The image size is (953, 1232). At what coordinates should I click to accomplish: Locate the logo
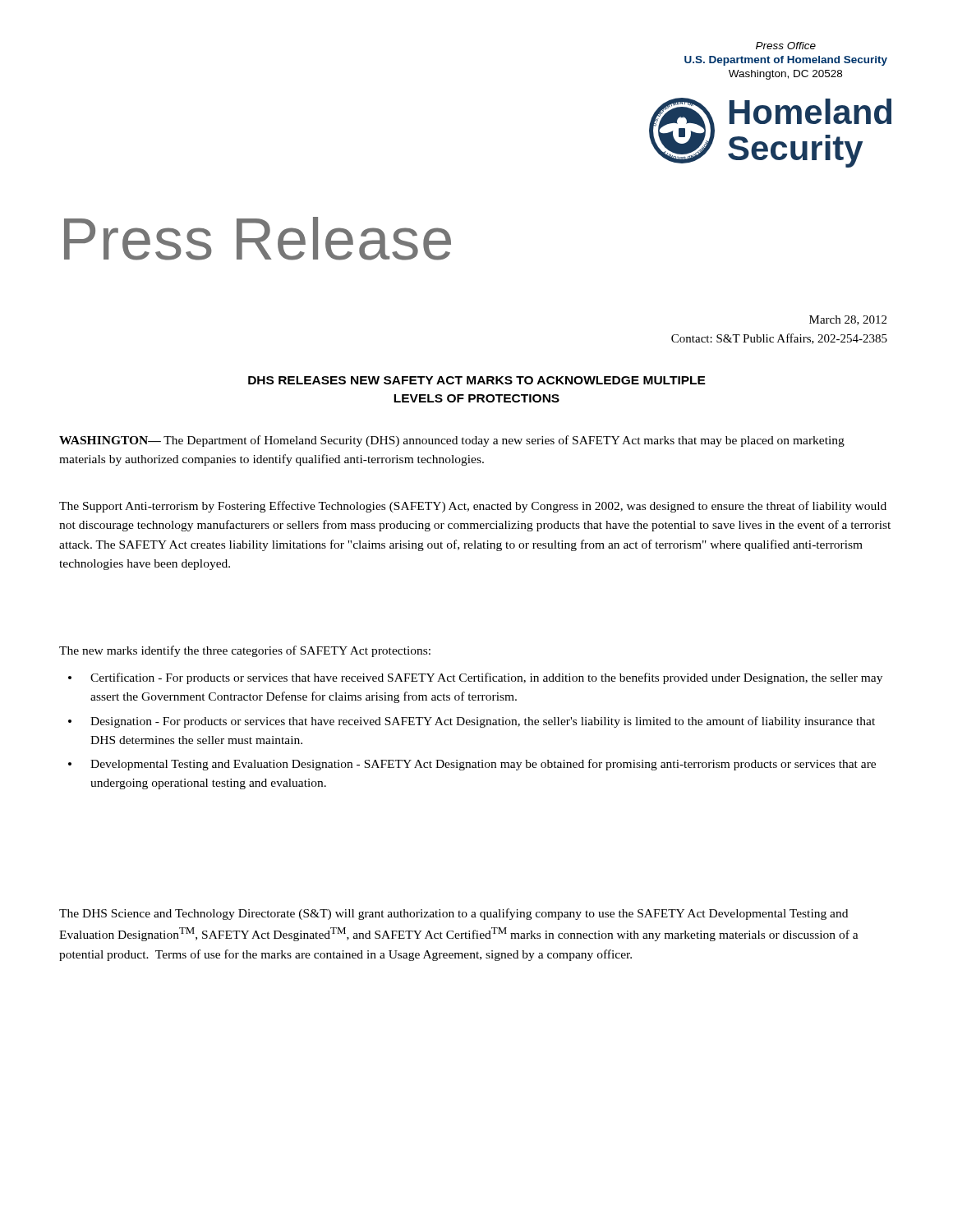point(771,131)
